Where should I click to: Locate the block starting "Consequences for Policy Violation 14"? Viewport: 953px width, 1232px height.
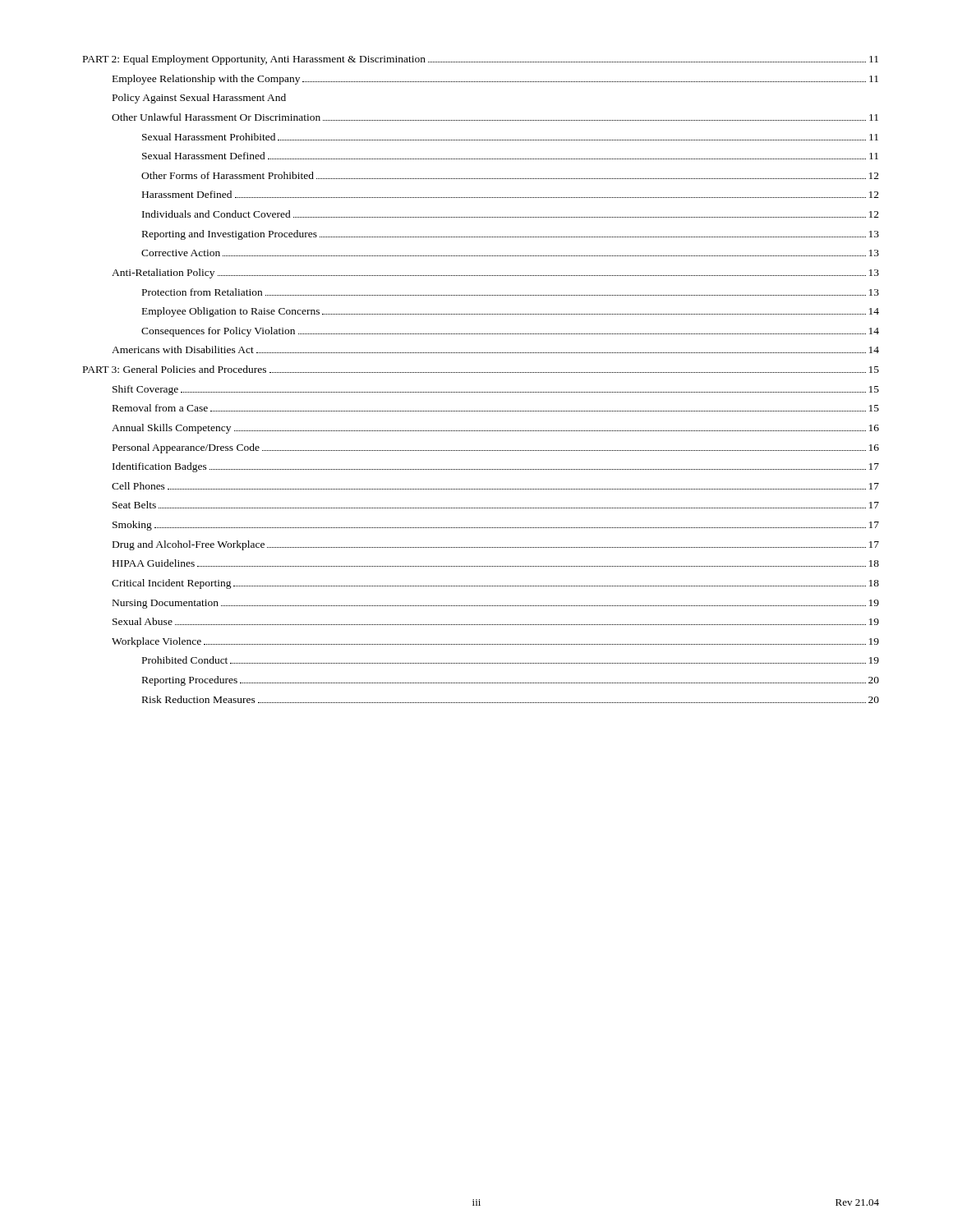coord(510,331)
